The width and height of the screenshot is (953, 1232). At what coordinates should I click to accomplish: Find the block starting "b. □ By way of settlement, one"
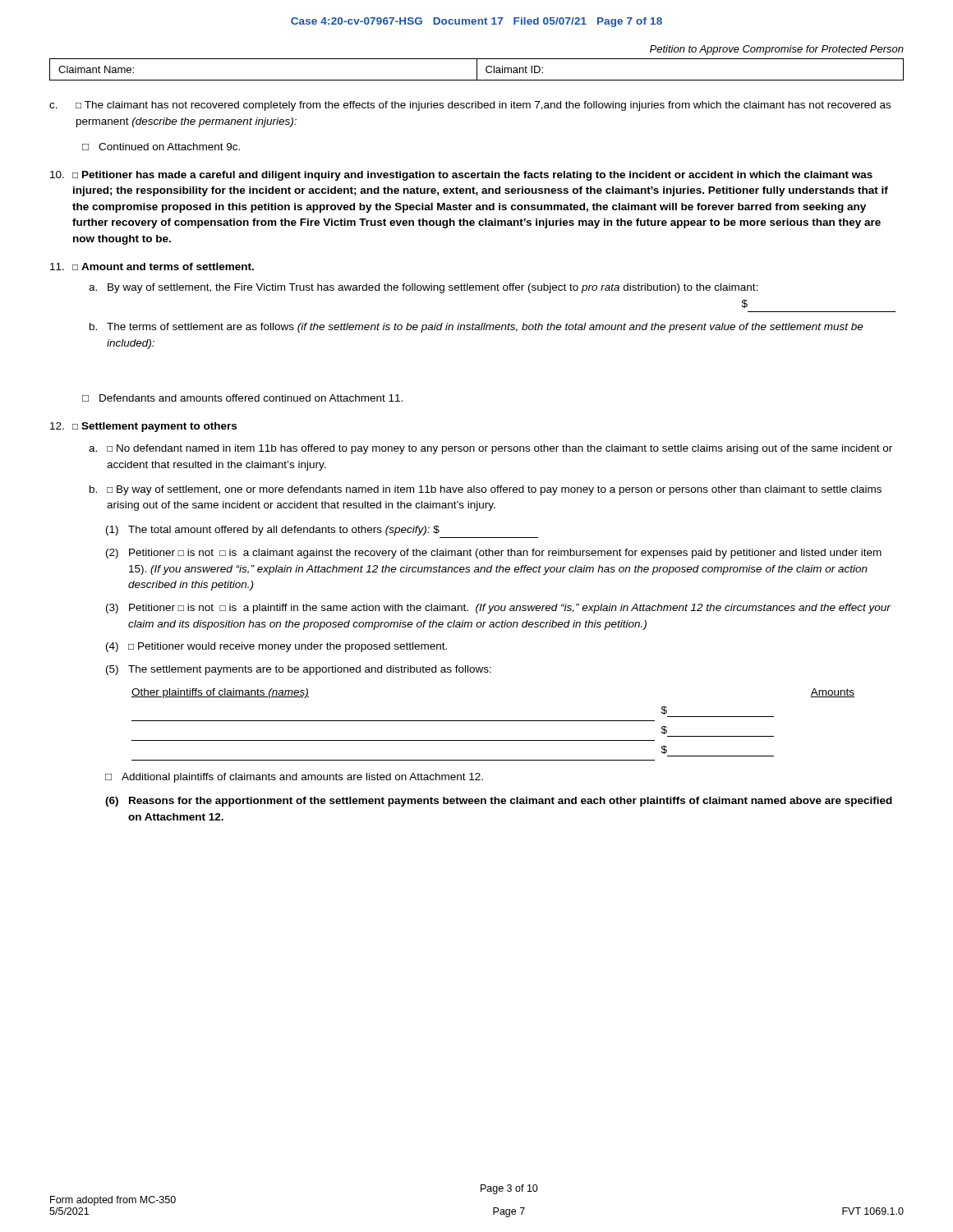496,497
